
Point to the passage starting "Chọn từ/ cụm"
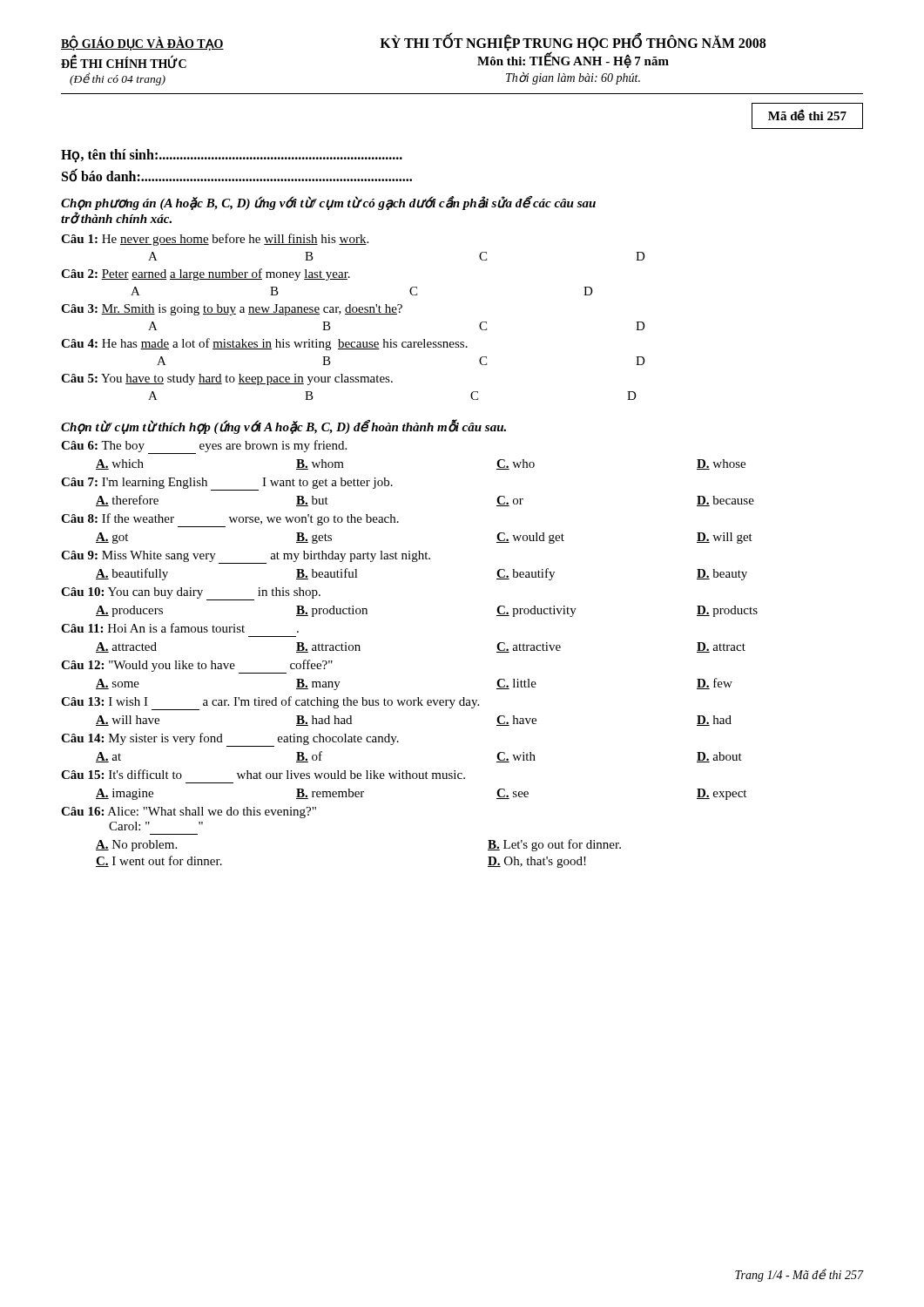tap(284, 427)
